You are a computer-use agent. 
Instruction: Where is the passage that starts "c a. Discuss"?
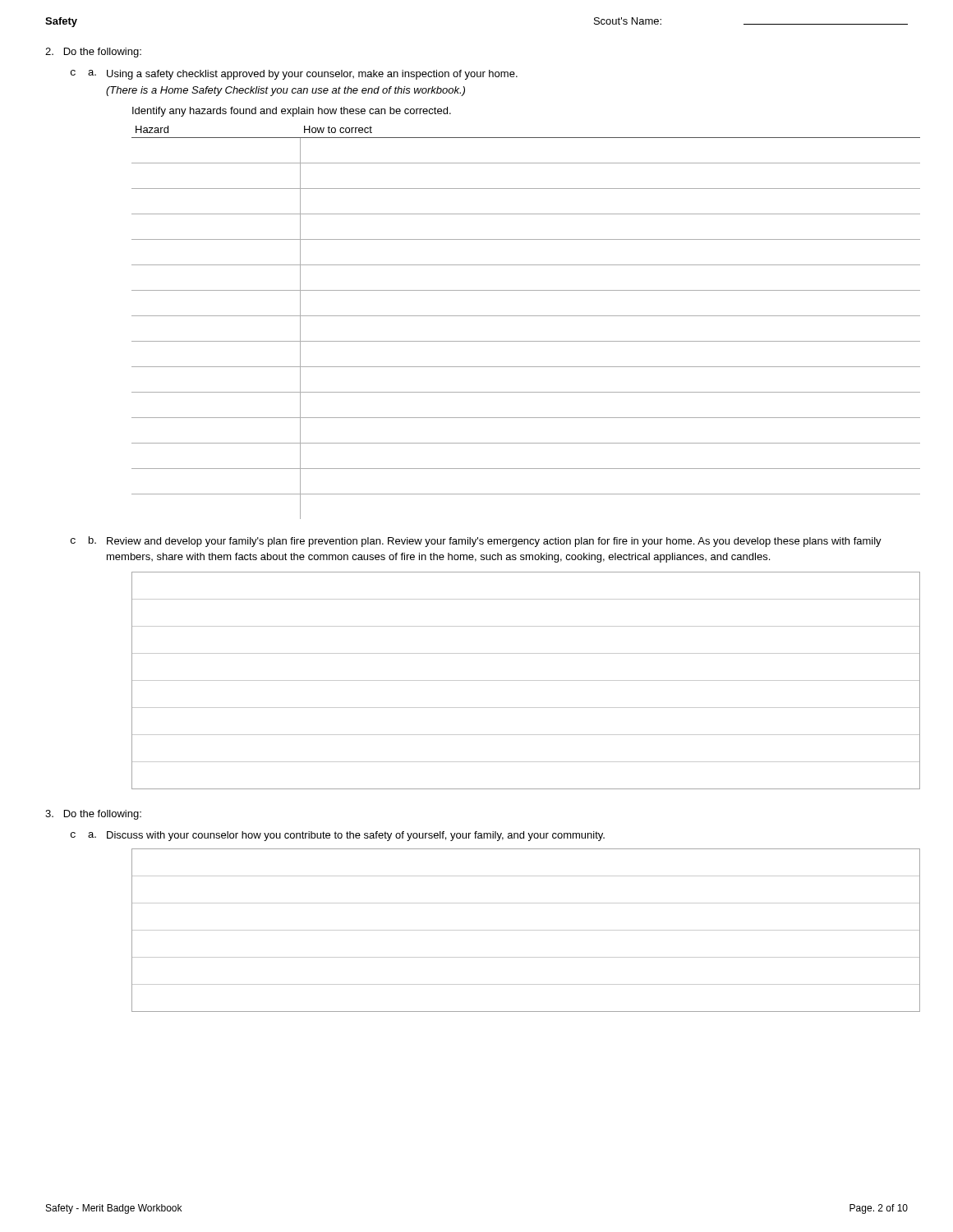[x=338, y=835]
